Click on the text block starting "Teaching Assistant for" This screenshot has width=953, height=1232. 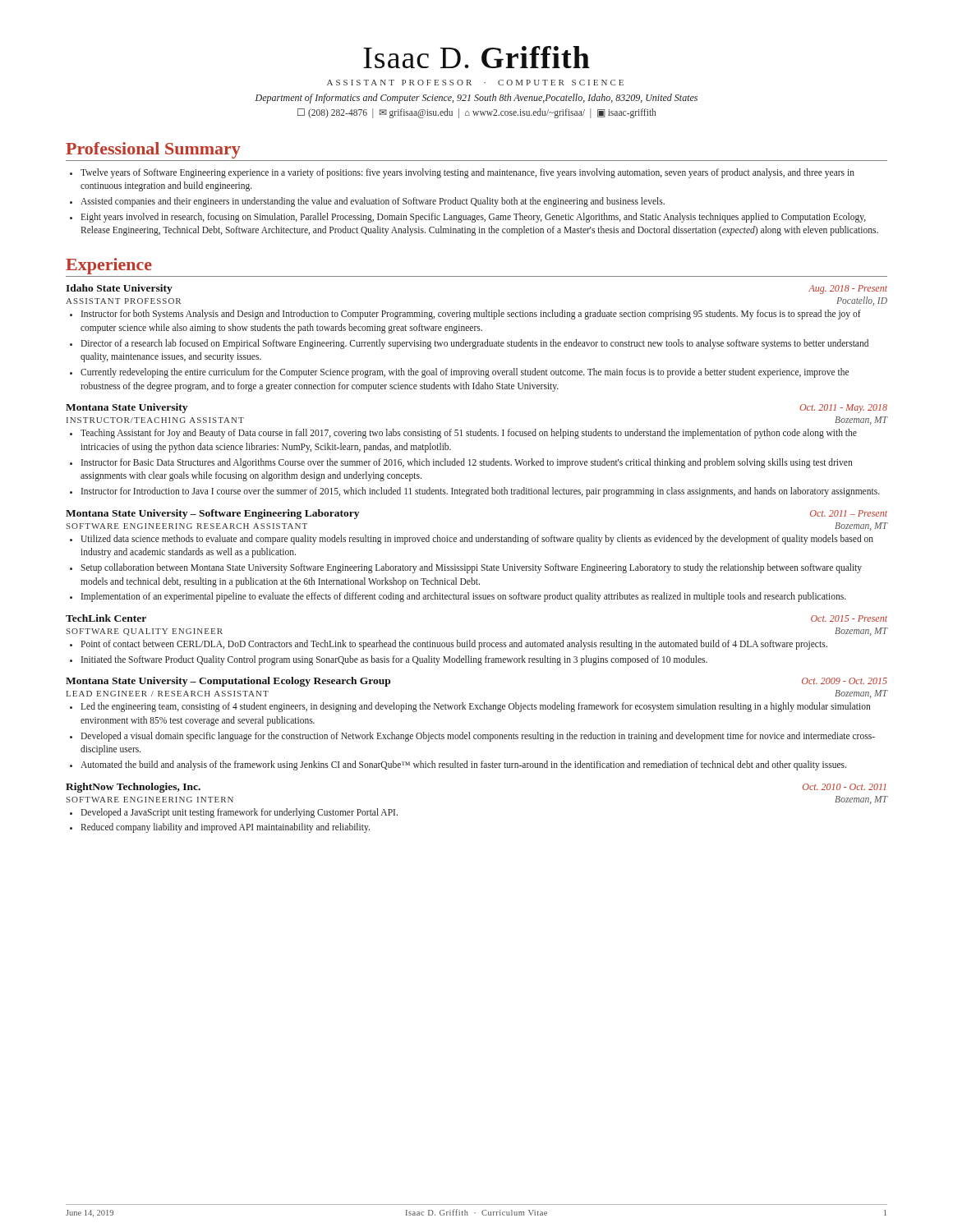[x=469, y=440]
